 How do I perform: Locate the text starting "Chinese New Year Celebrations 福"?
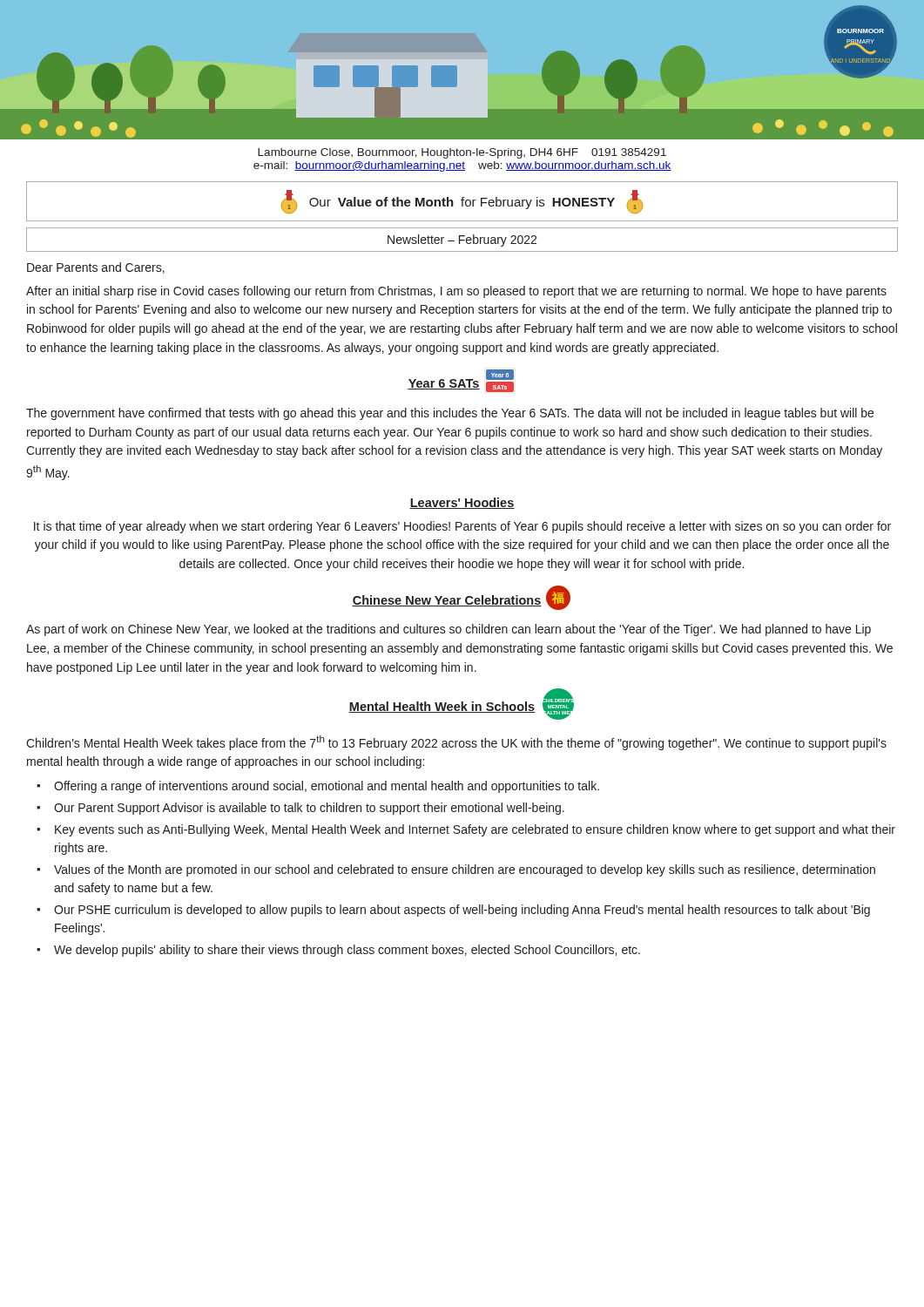click(462, 600)
